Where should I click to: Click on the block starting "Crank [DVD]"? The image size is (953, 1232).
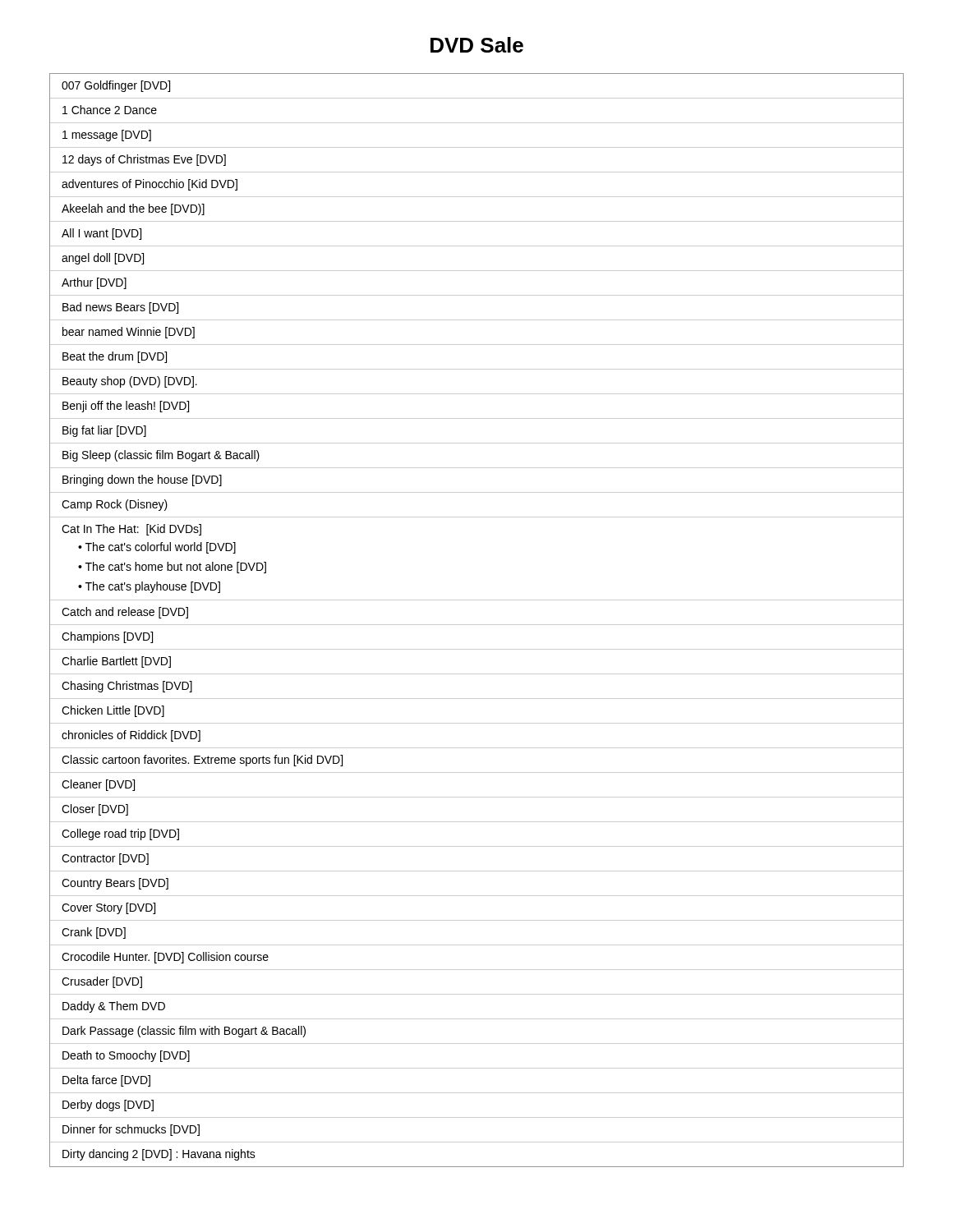tap(94, 933)
